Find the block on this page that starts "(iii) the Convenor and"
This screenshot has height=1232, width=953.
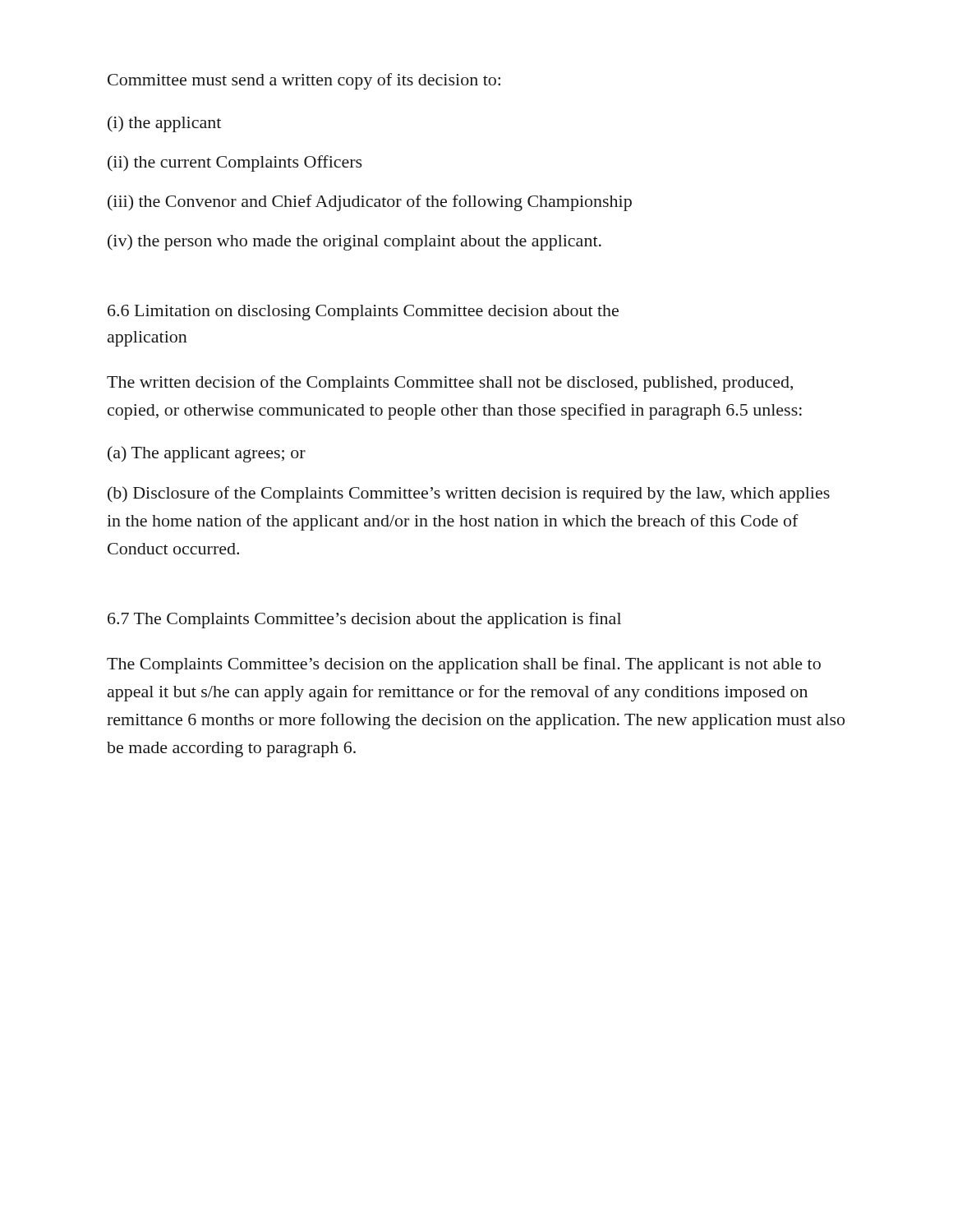pyautogui.click(x=370, y=201)
